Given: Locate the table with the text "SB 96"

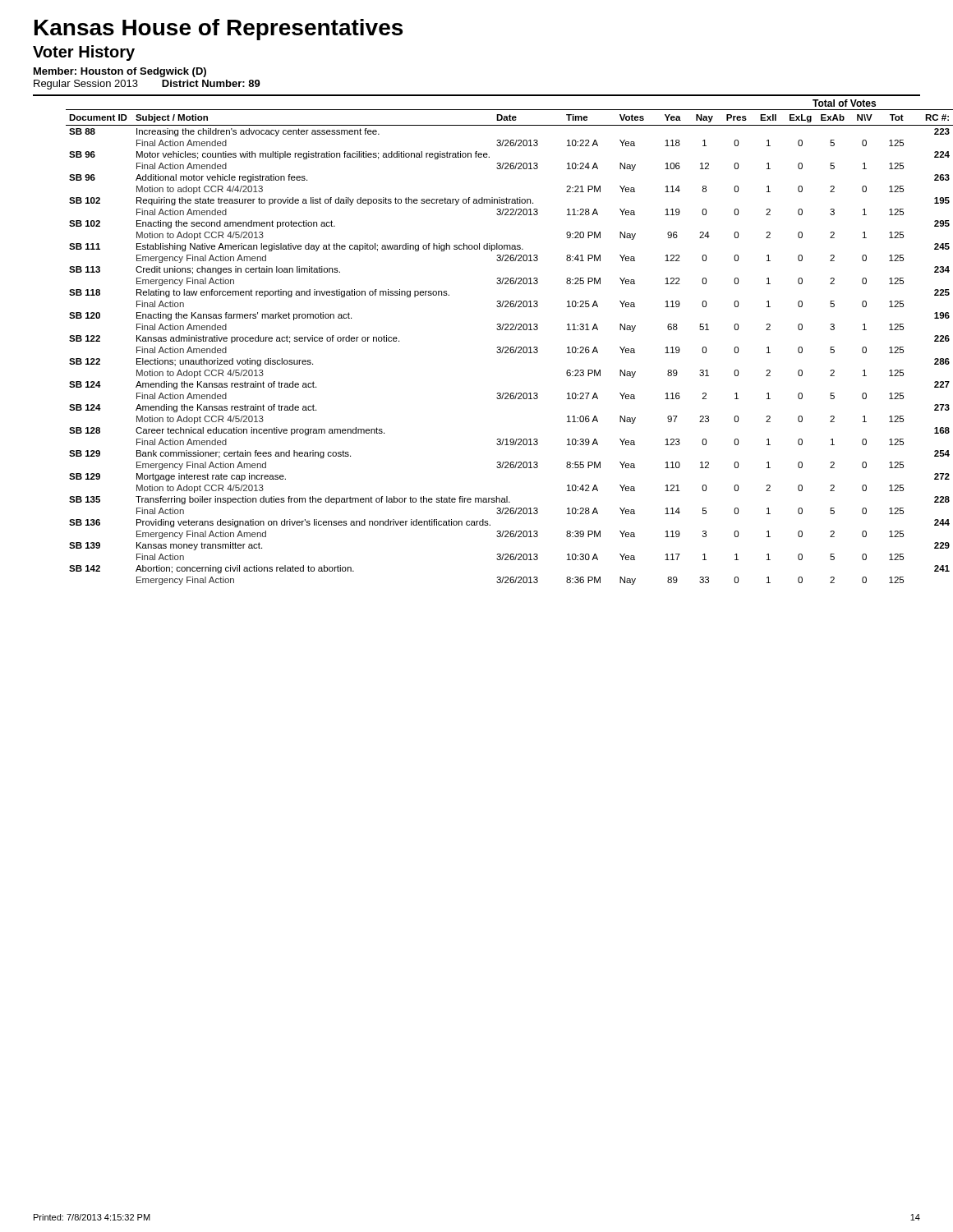Looking at the screenshot, I should [476, 347].
